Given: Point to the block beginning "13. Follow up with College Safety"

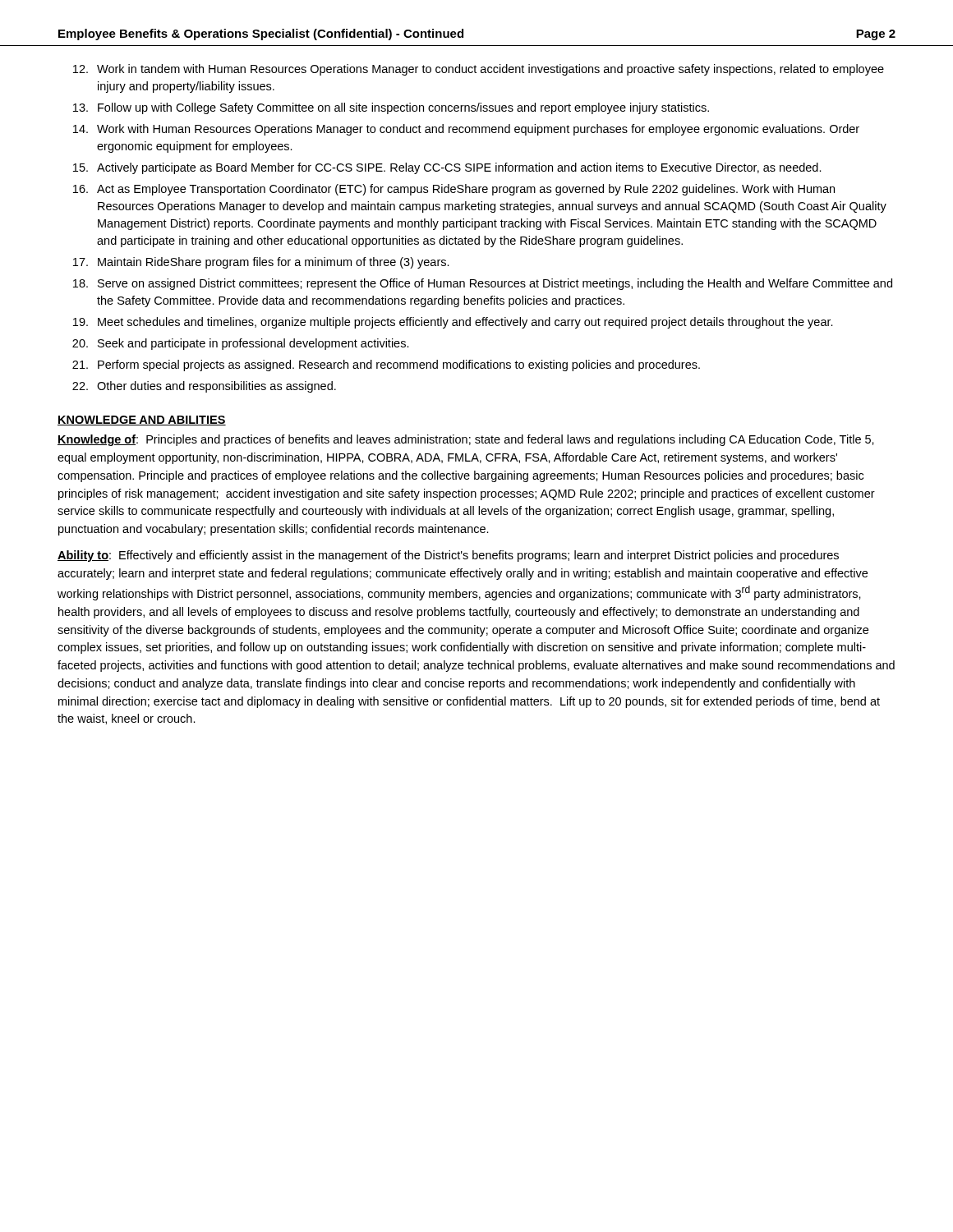Looking at the screenshot, I should tap(476, 108).
